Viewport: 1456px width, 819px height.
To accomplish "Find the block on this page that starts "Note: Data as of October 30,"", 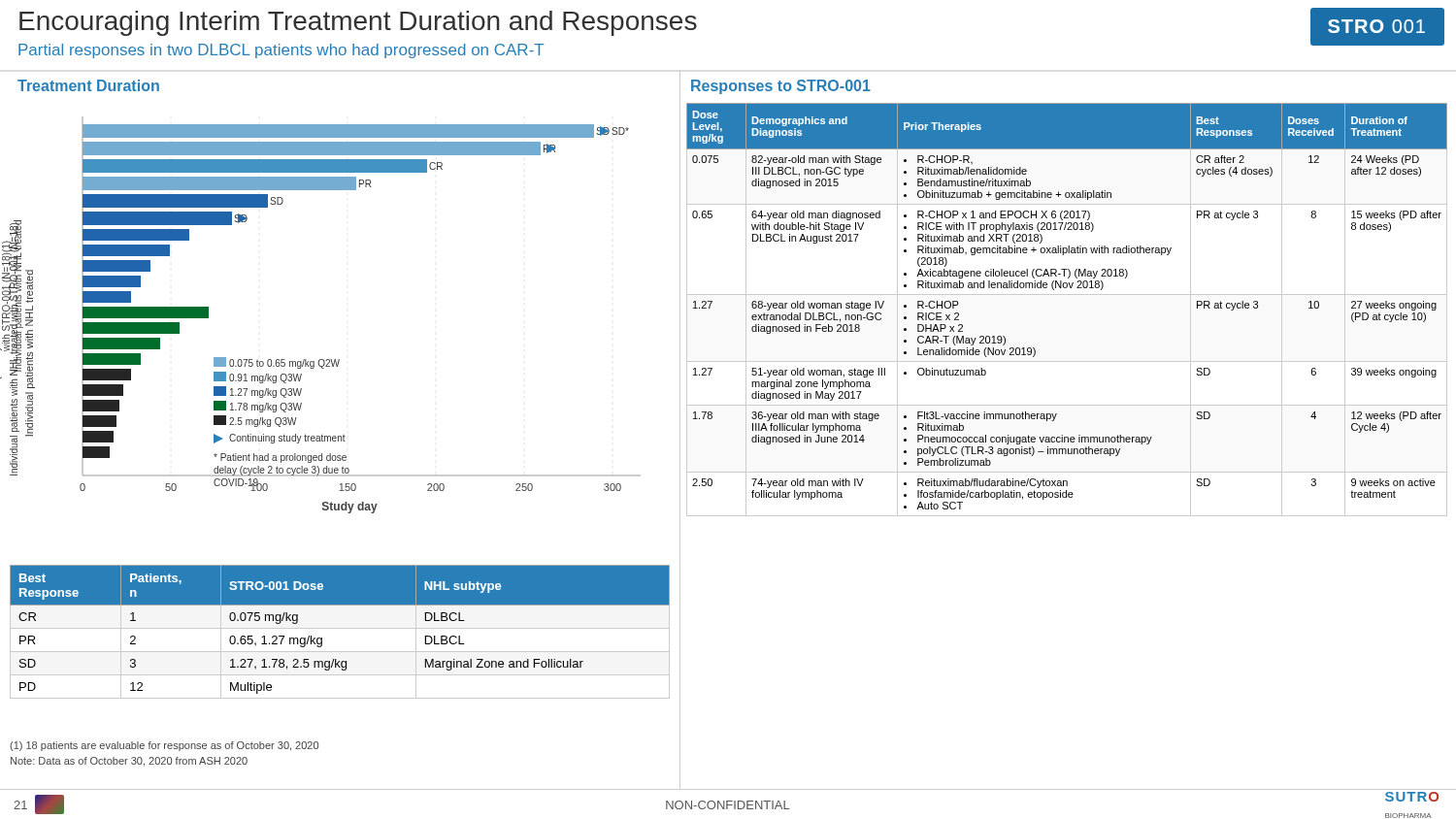I will pyautogui.click(x=129, y=761).
